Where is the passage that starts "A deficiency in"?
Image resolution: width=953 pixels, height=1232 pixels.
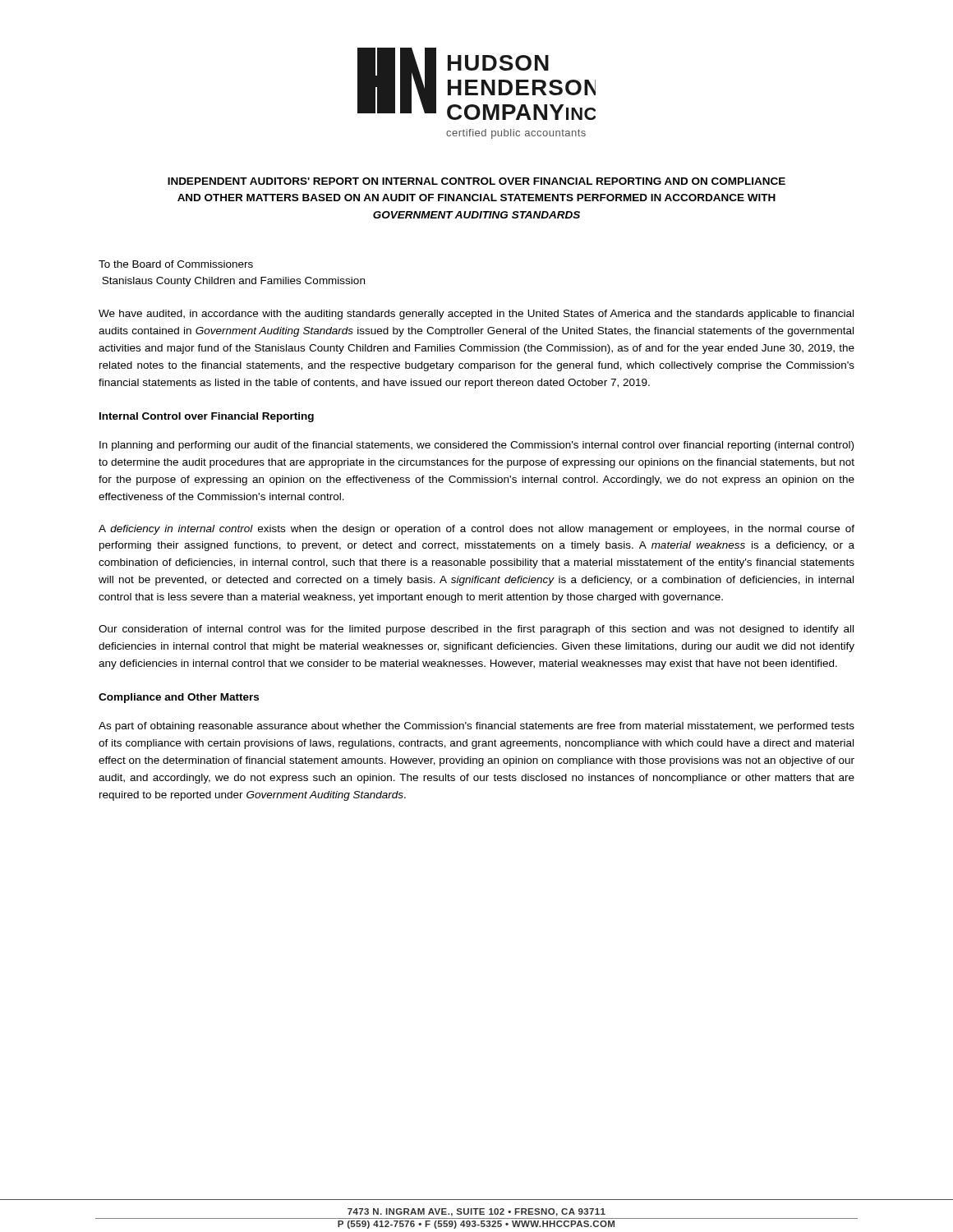(x=476, y=563)
